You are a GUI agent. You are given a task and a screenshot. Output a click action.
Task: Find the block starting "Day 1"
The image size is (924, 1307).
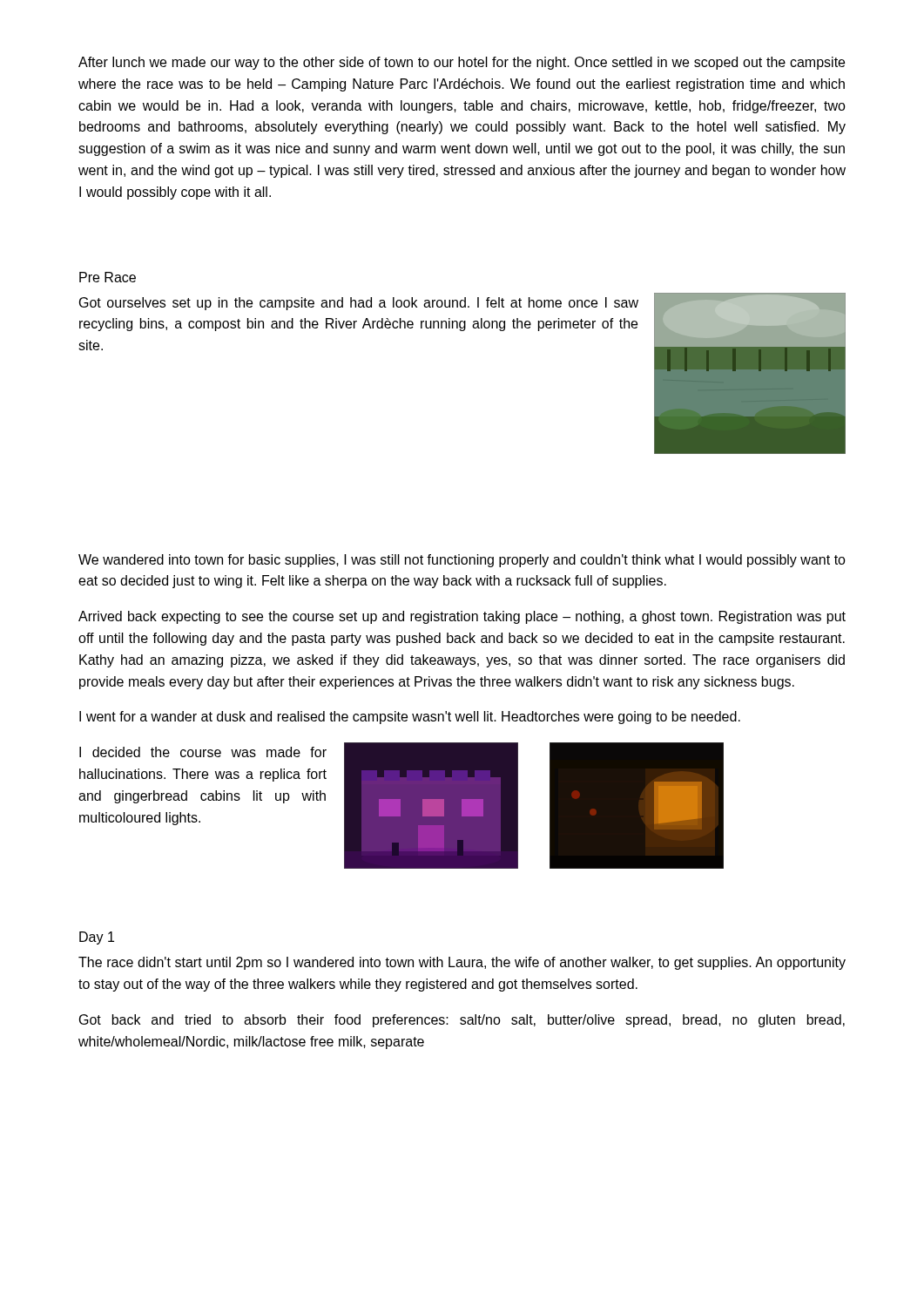click(x=97, y=937)
